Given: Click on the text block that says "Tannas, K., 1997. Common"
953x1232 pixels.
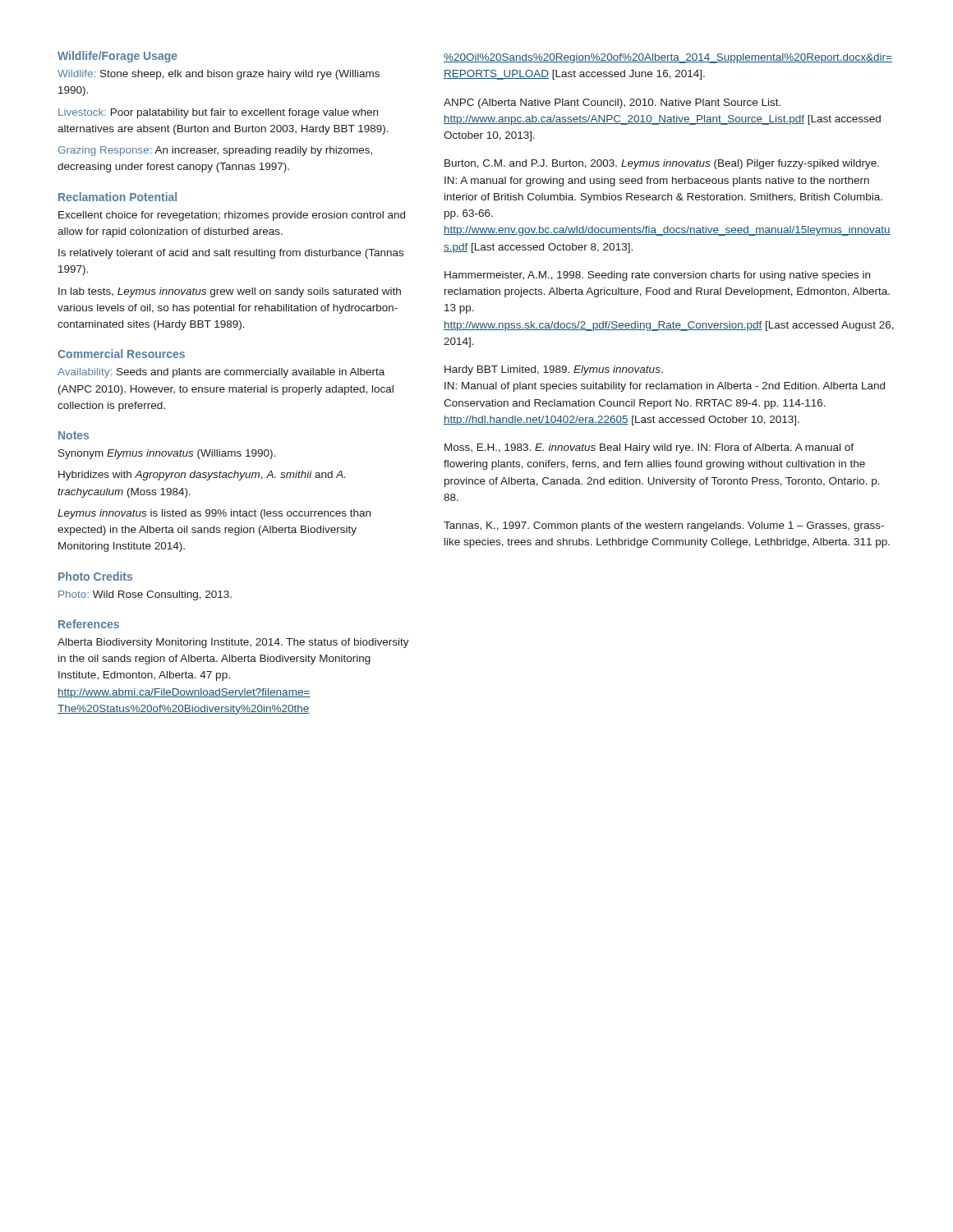Looking at the screenshot, I should [x=667, y=534].
